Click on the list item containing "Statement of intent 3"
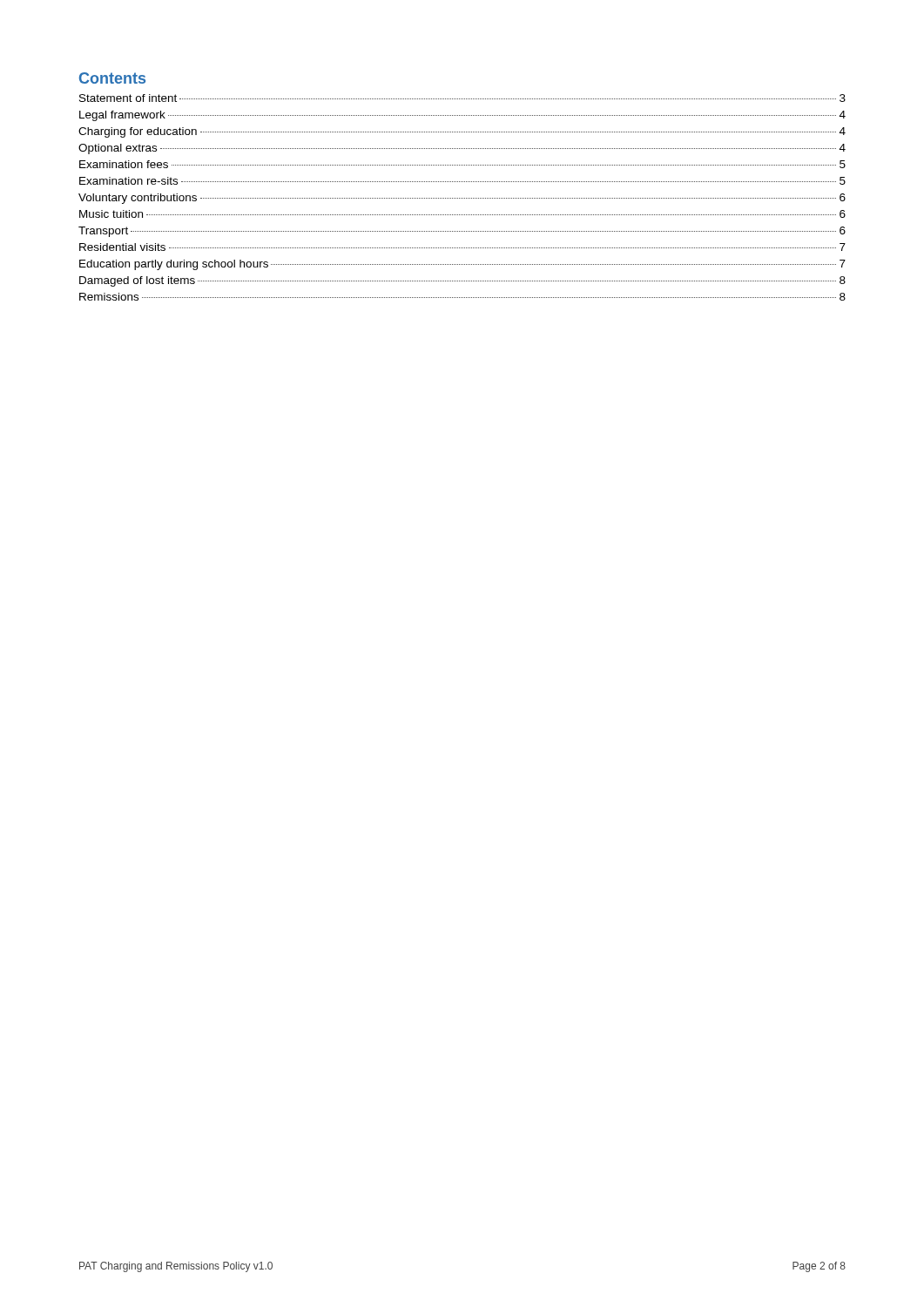The image size is (924, 1307). click(462, 98)
